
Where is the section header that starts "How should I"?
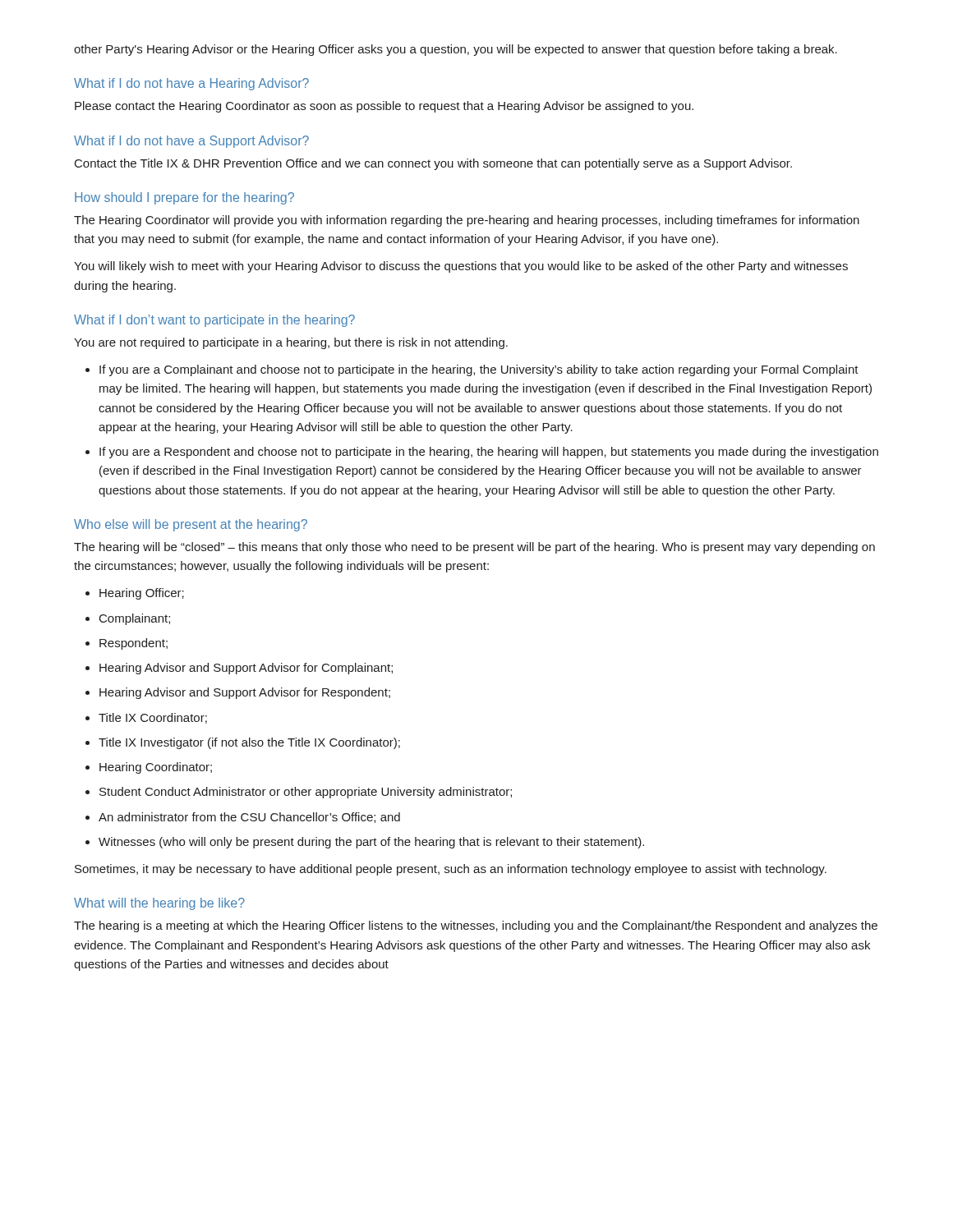click(x=184, y=197)
